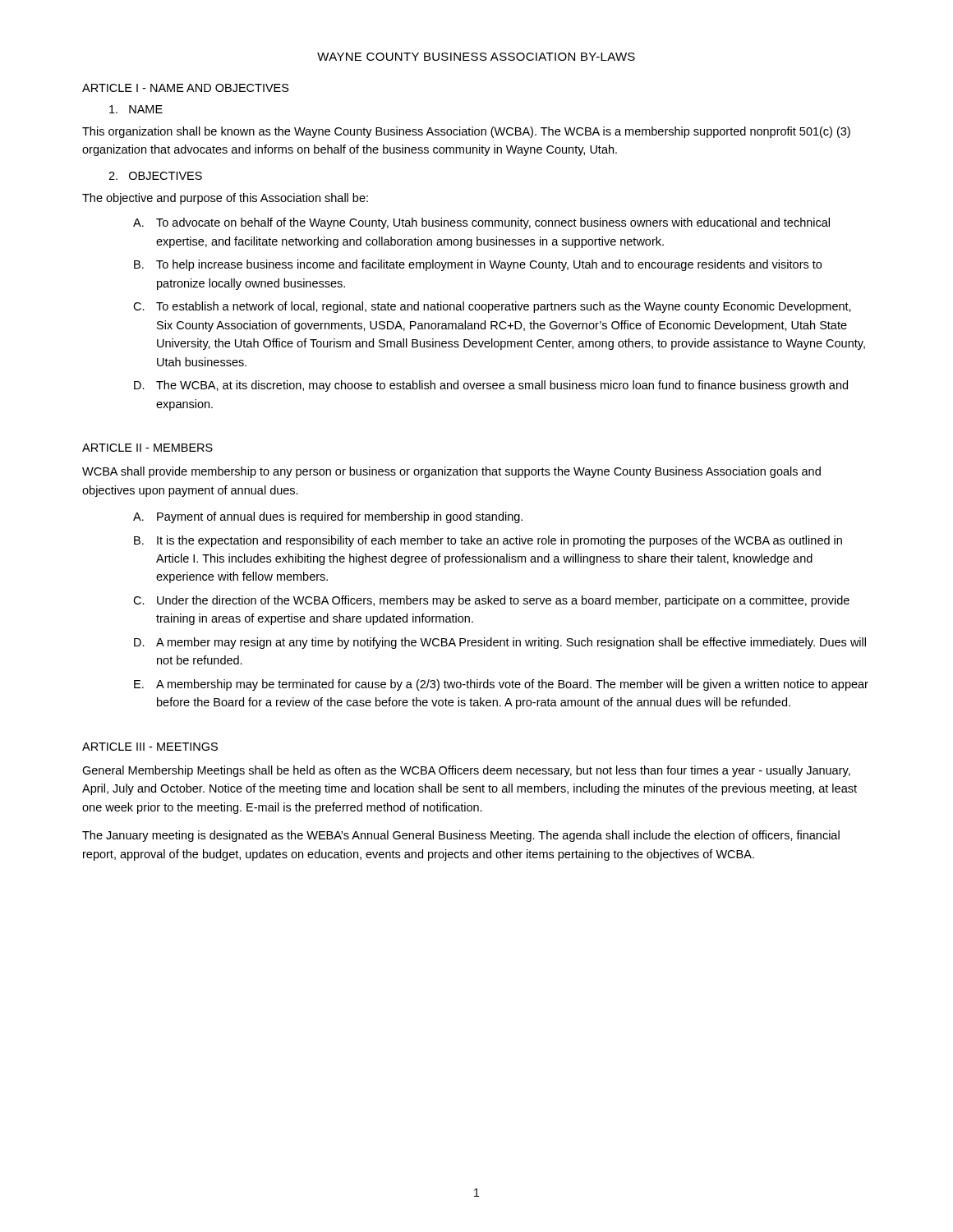This screenshot has height=1232, width=953.
Task: Where is the passage that starts "B. To help increase business income and facilitate"?
Action: 502,274
